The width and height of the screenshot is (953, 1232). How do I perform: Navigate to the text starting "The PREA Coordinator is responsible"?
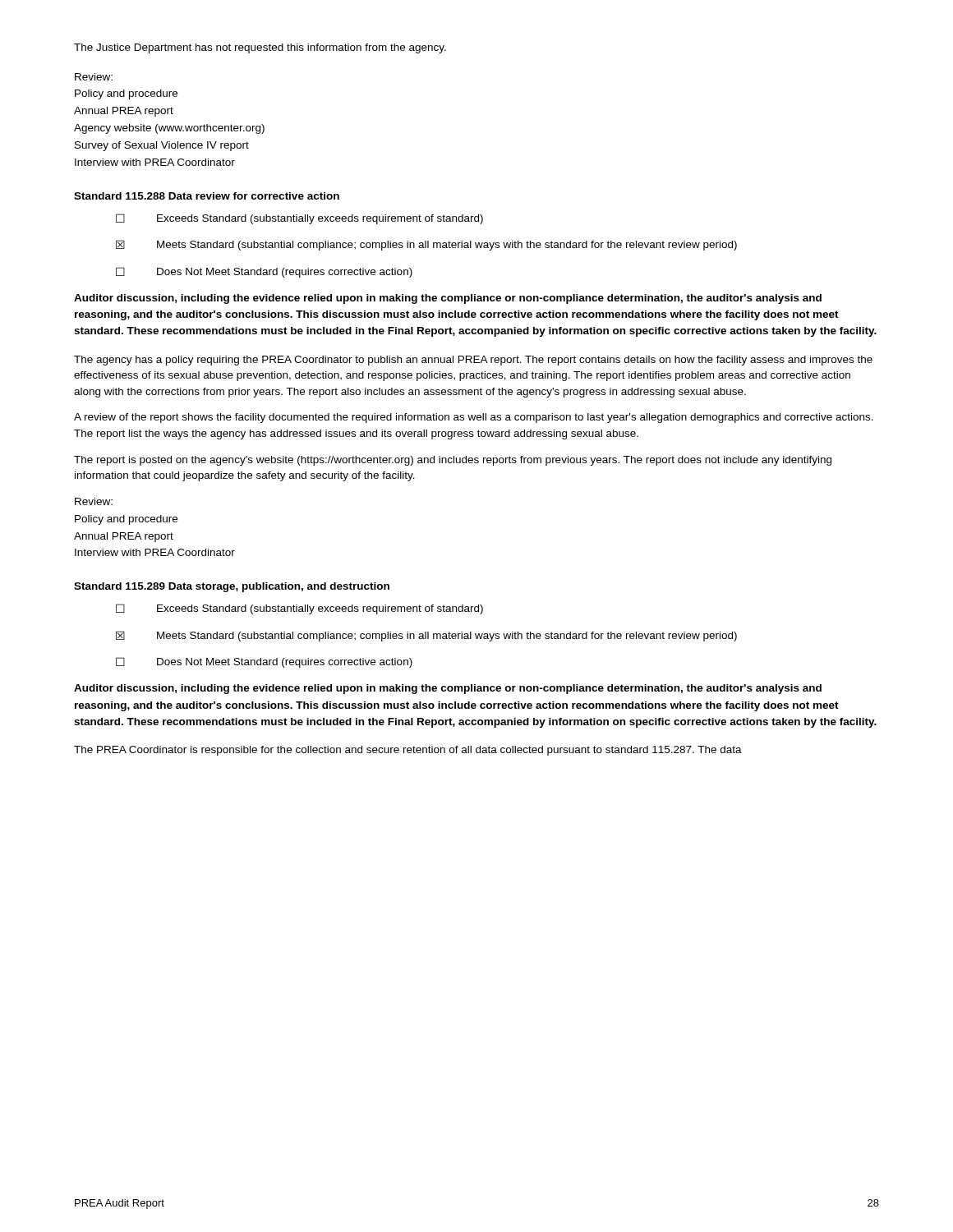tap(408, 749)
